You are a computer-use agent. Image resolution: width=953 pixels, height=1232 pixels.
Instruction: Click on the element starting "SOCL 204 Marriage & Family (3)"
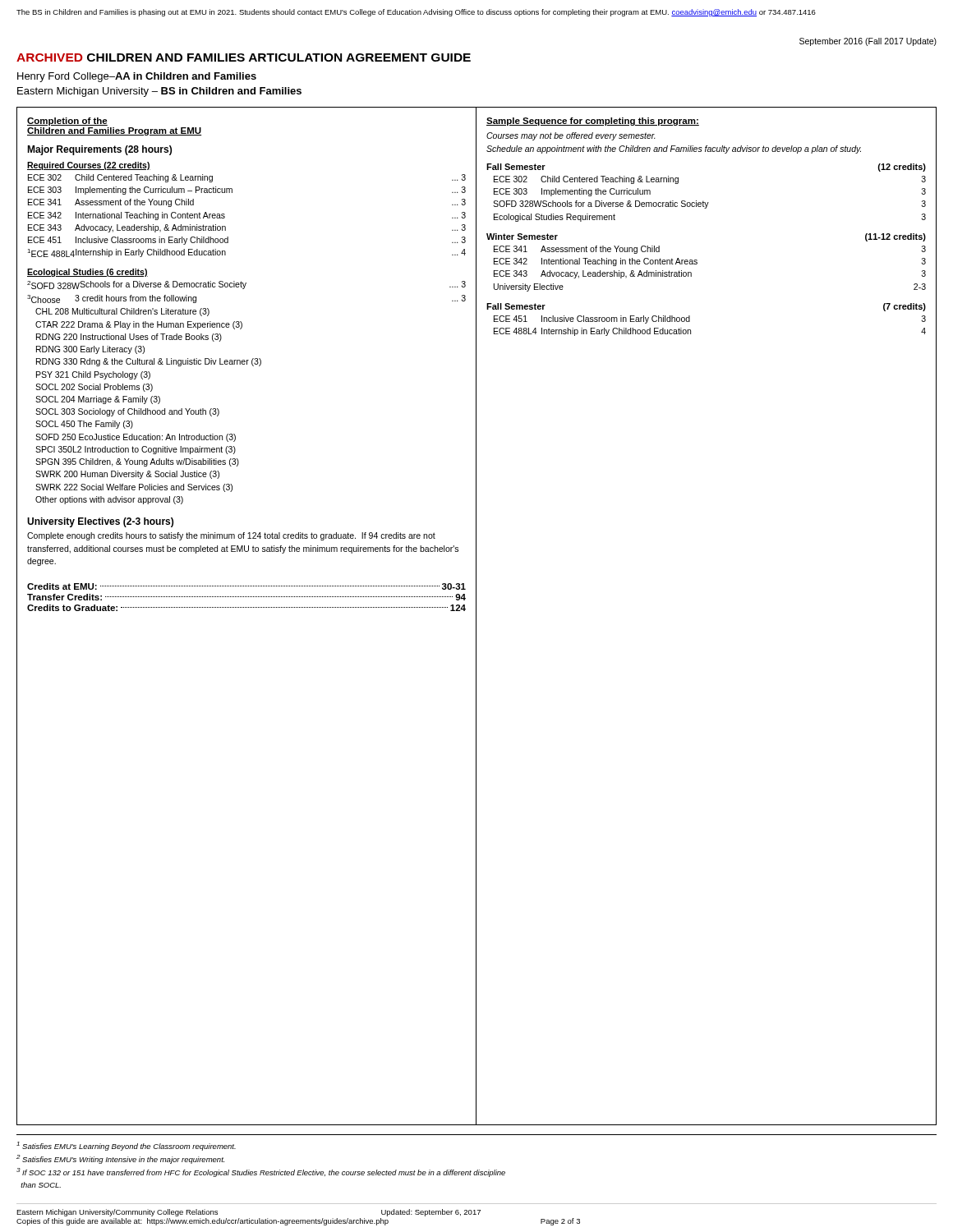(x=98, y=399)
